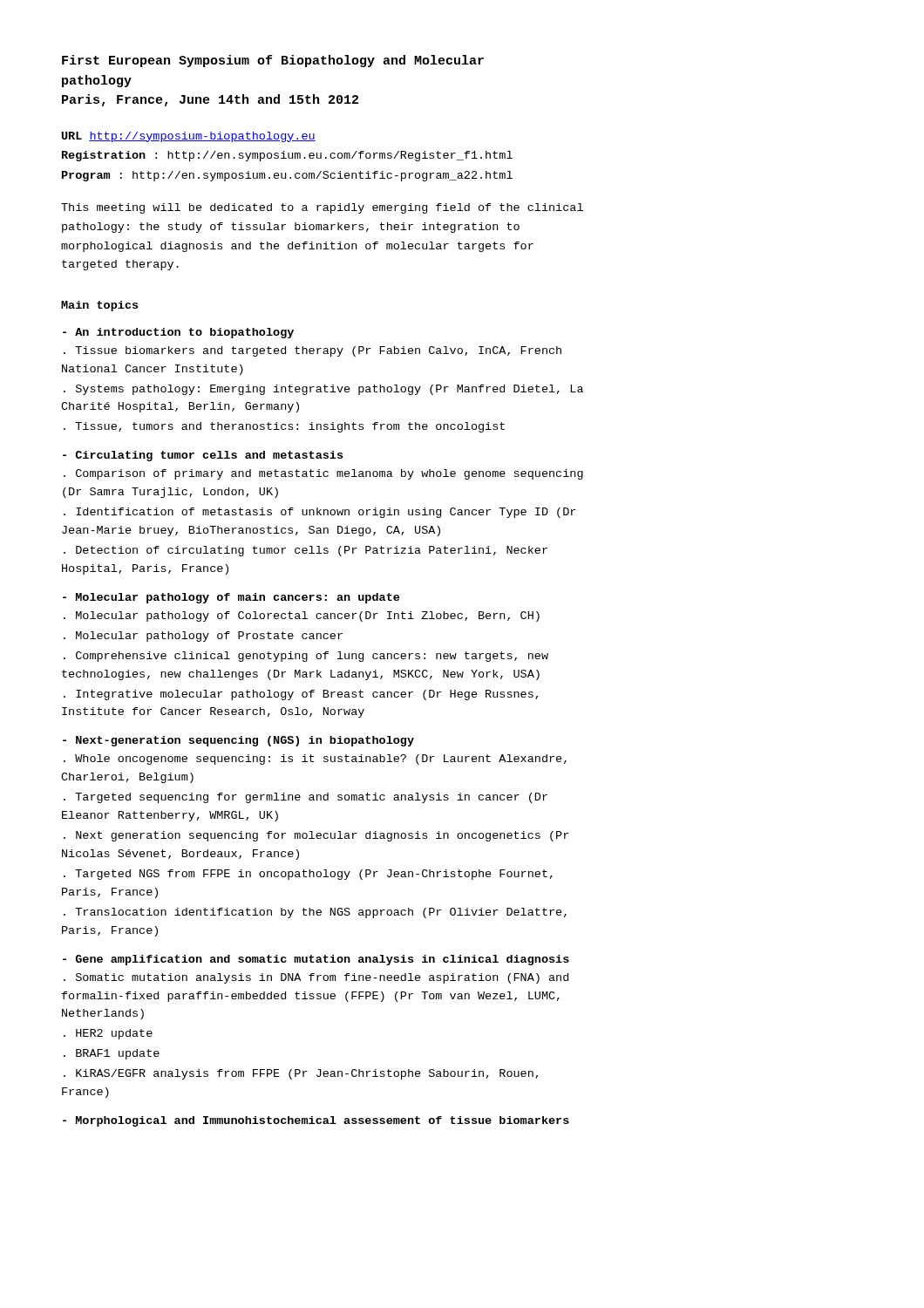924x1308 pixels.
Task: Point to the text starting "- Next-generation sequencing (NGS) in biopathology"
Action: pyautogui.click(x=238, y=741)
